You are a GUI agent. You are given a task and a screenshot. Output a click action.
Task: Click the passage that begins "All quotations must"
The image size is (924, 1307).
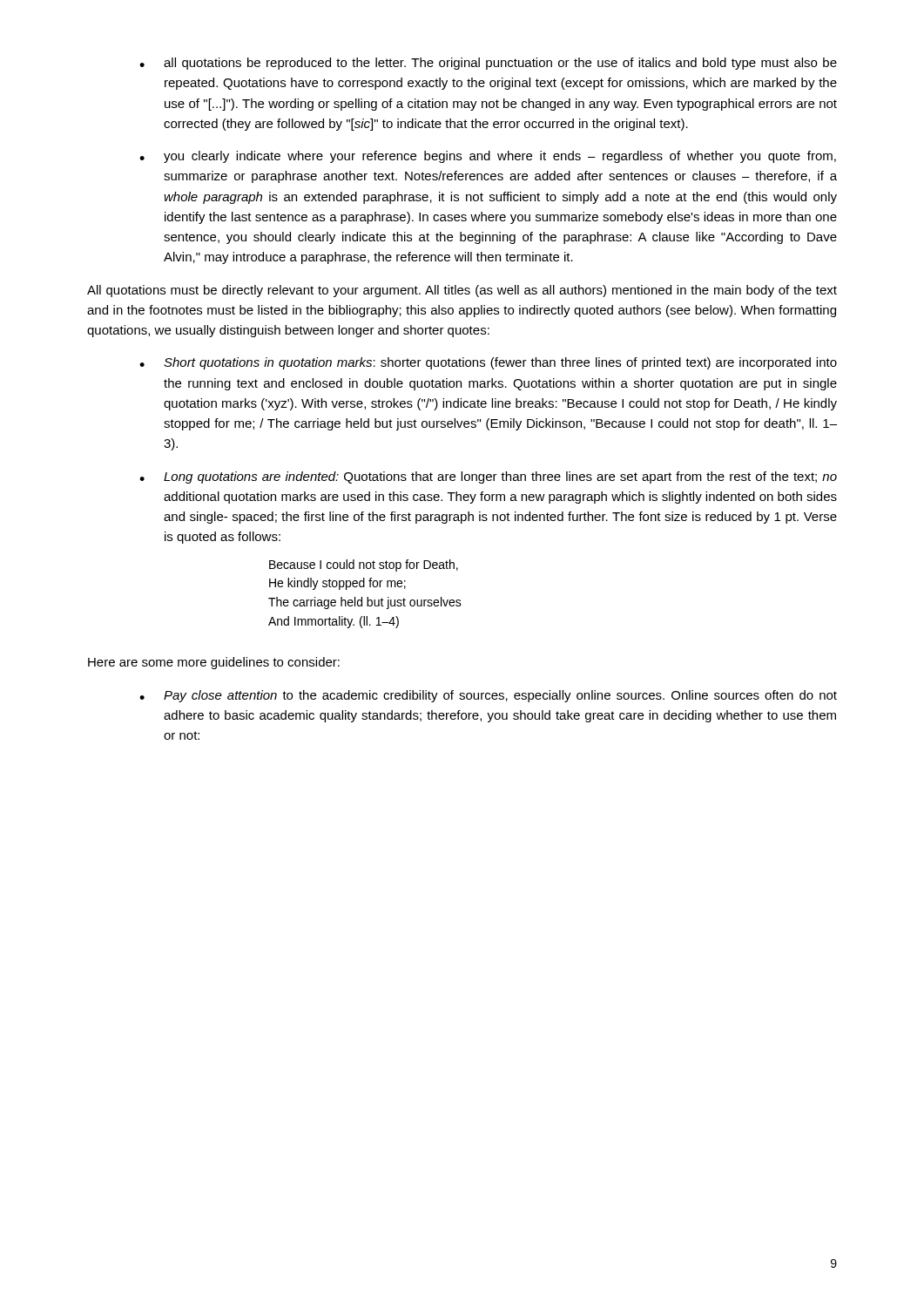pos(462,310)
